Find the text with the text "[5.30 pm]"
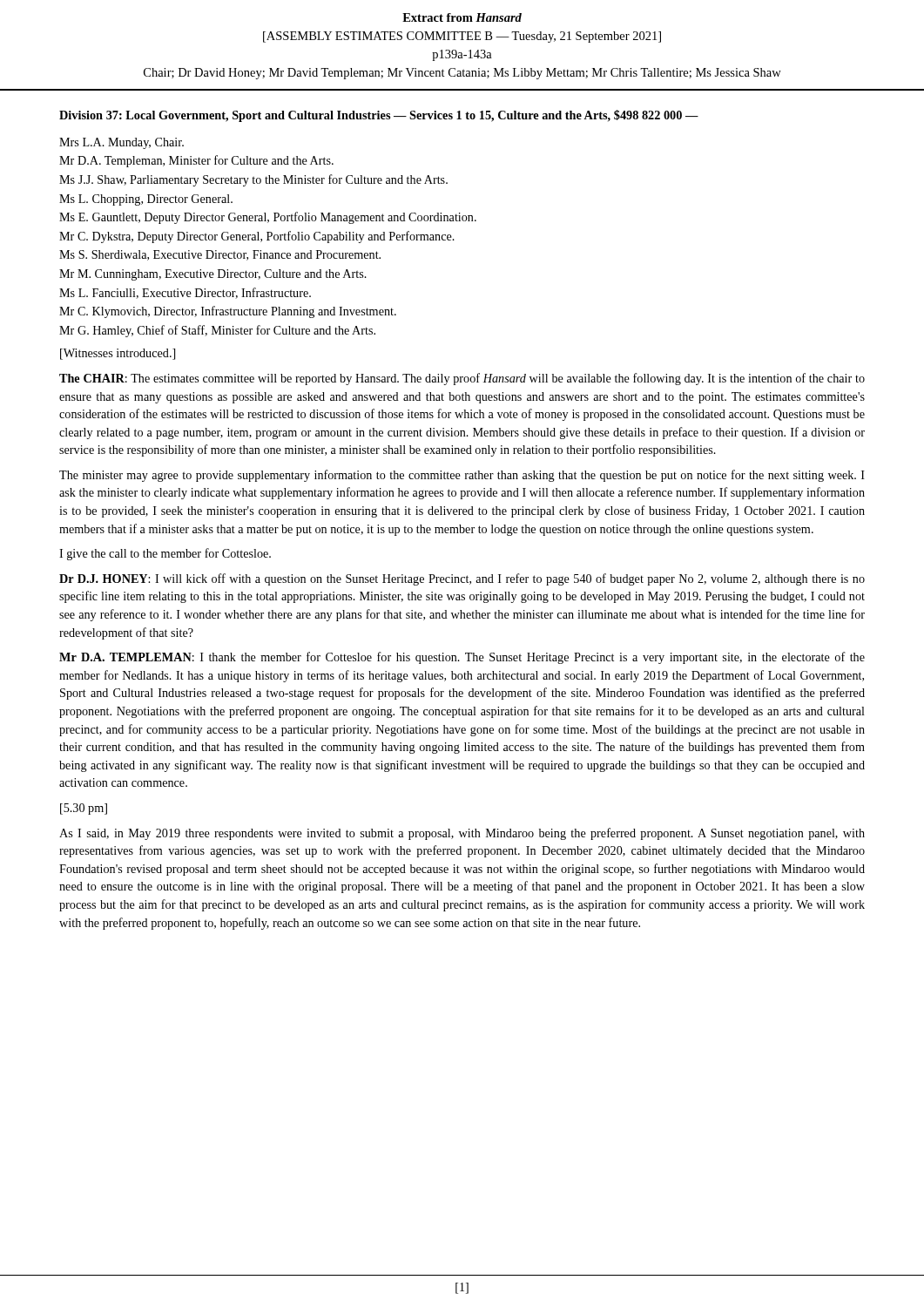The height and width of the screenshot is (1307, 924). pos(84,809)
